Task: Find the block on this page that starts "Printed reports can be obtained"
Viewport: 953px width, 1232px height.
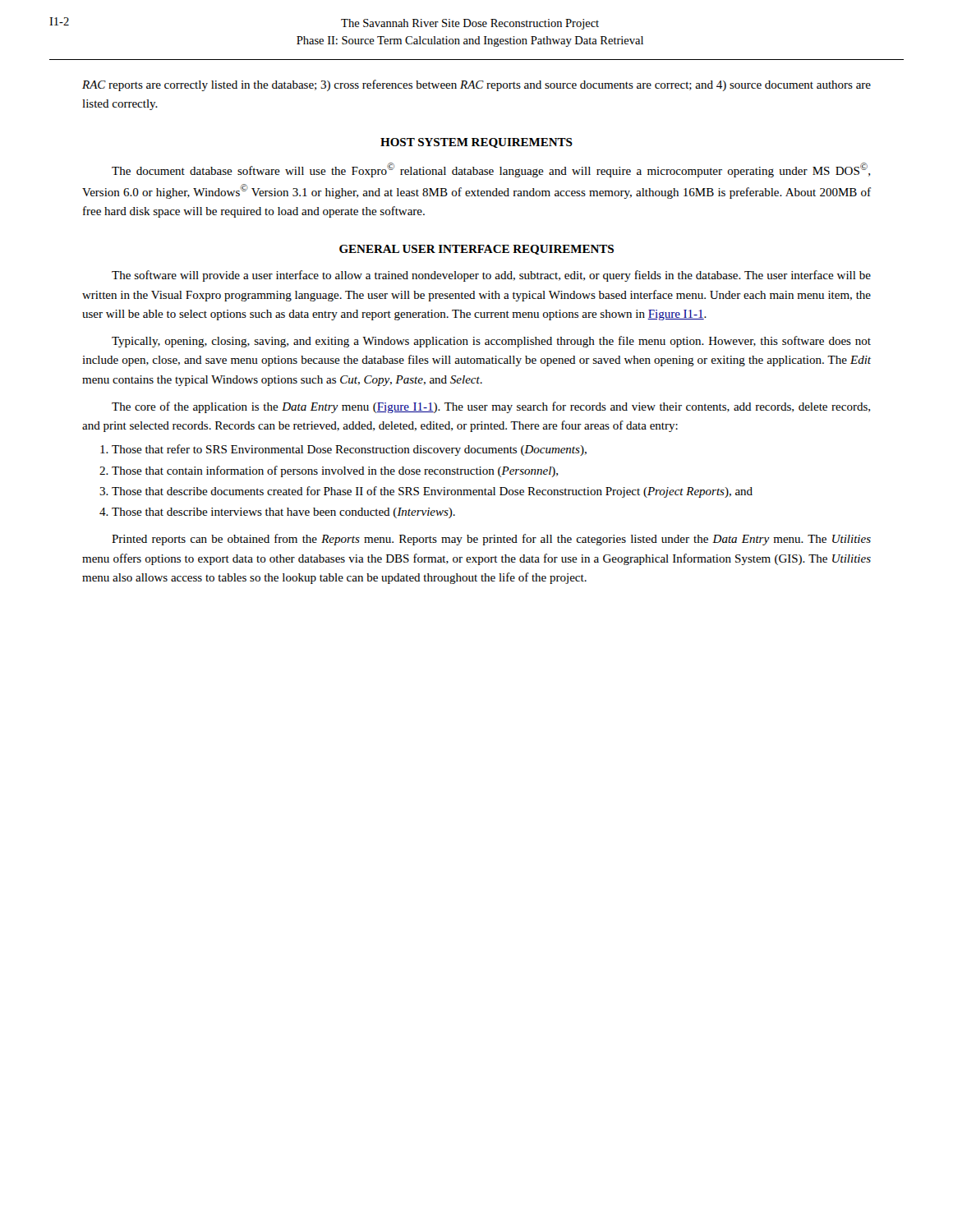Action: 476,558
